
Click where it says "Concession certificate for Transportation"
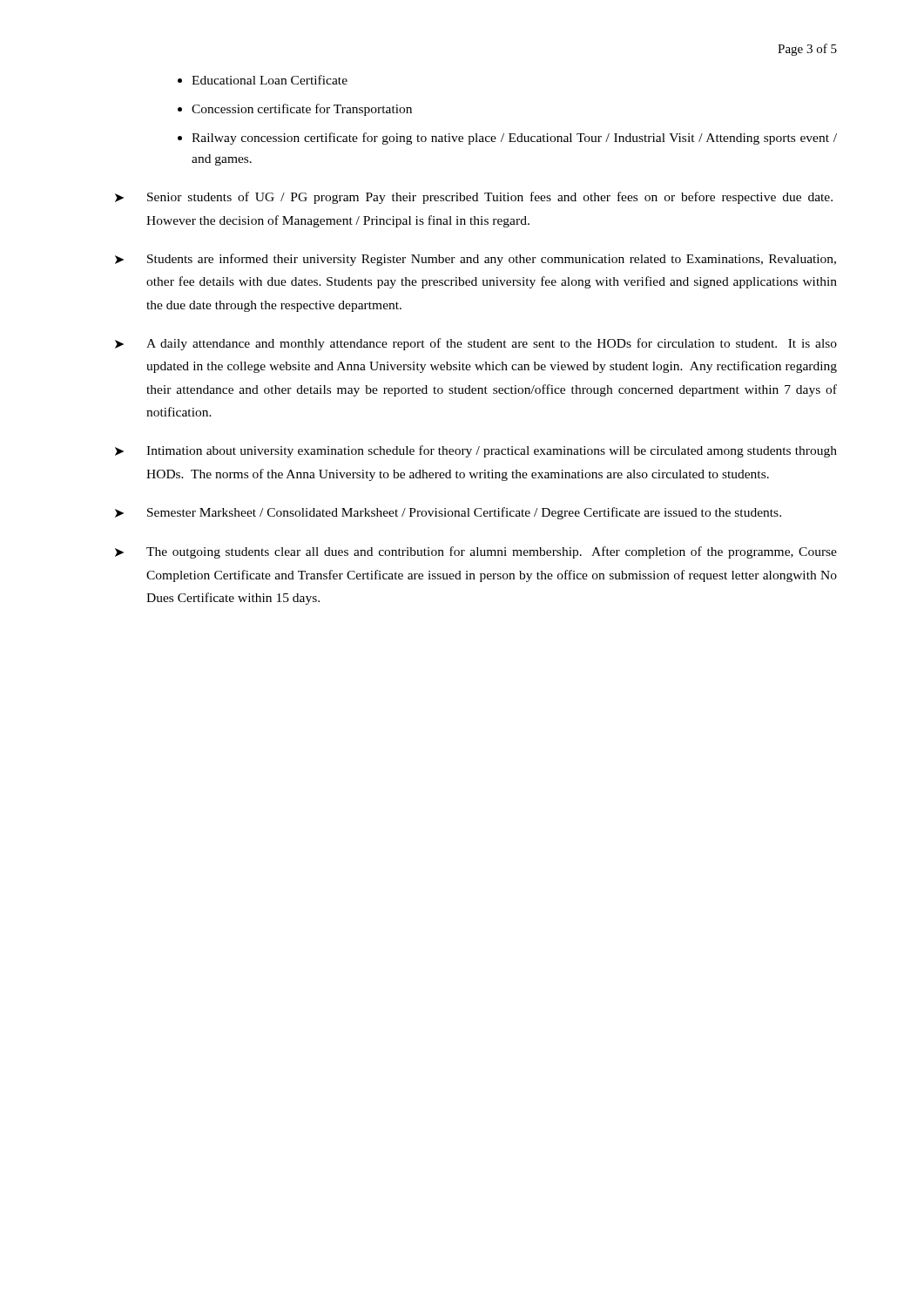coord(302,108)
